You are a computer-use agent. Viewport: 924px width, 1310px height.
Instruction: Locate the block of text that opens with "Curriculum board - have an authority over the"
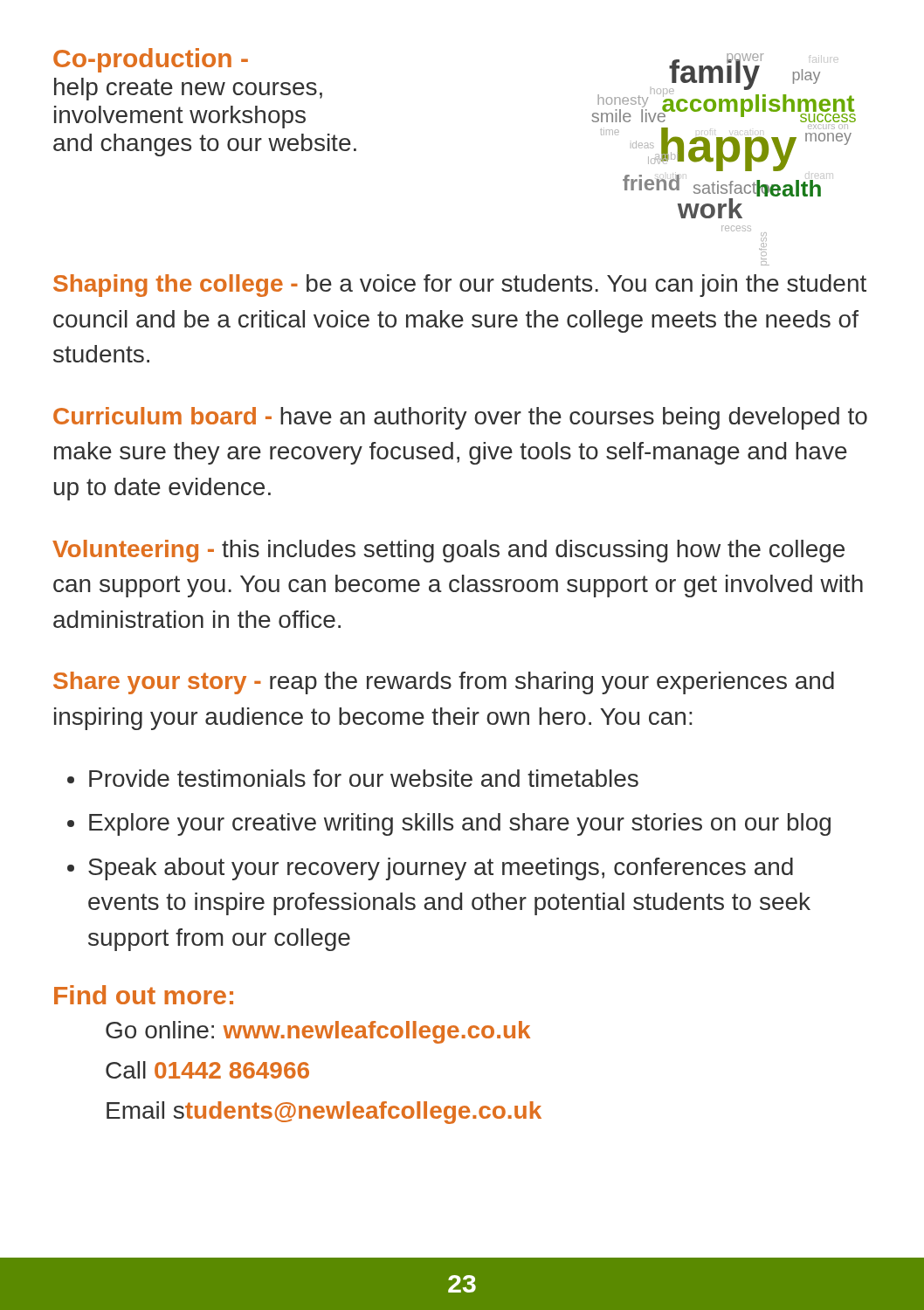460,451
